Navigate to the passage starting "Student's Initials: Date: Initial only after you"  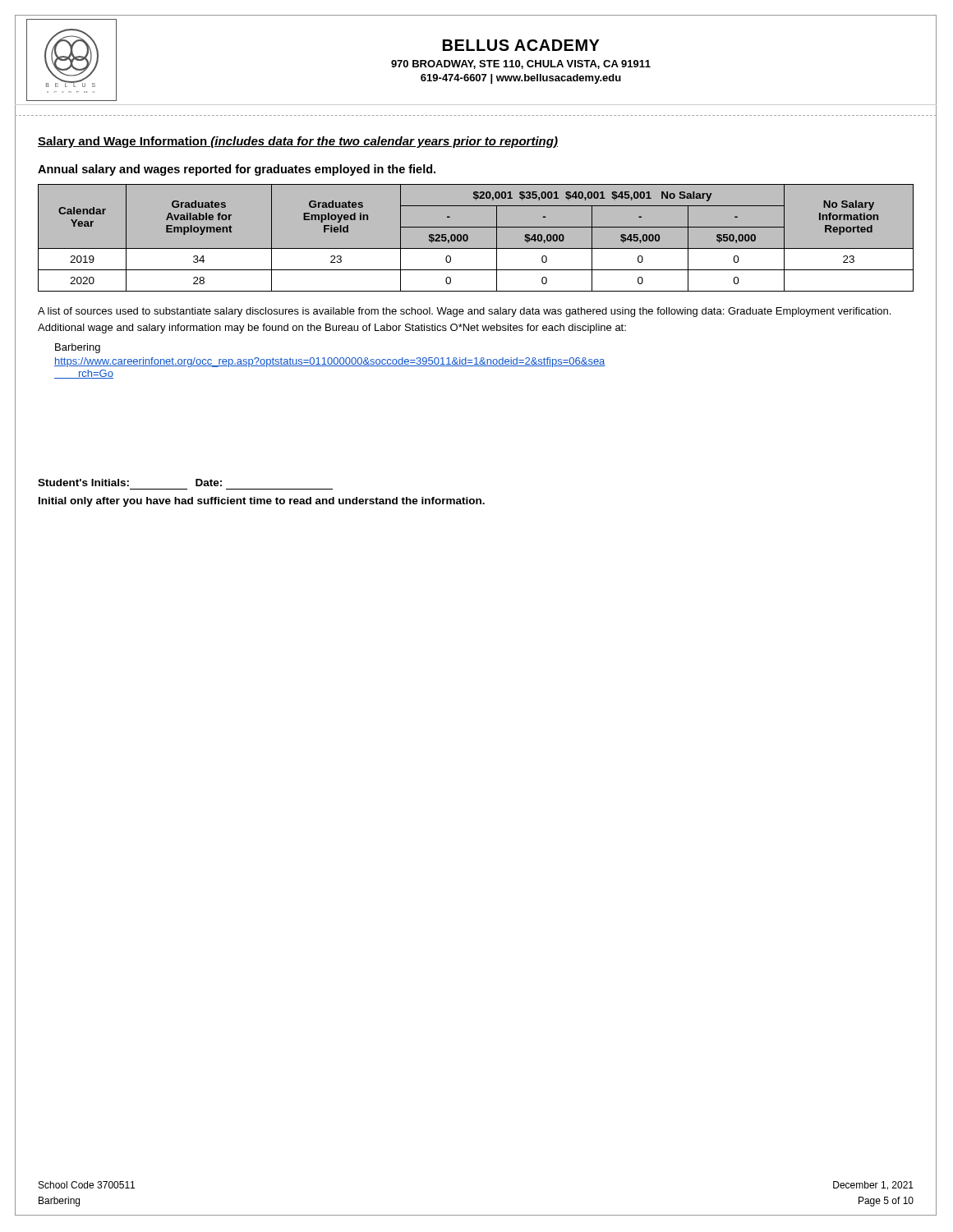click(449, 492)
